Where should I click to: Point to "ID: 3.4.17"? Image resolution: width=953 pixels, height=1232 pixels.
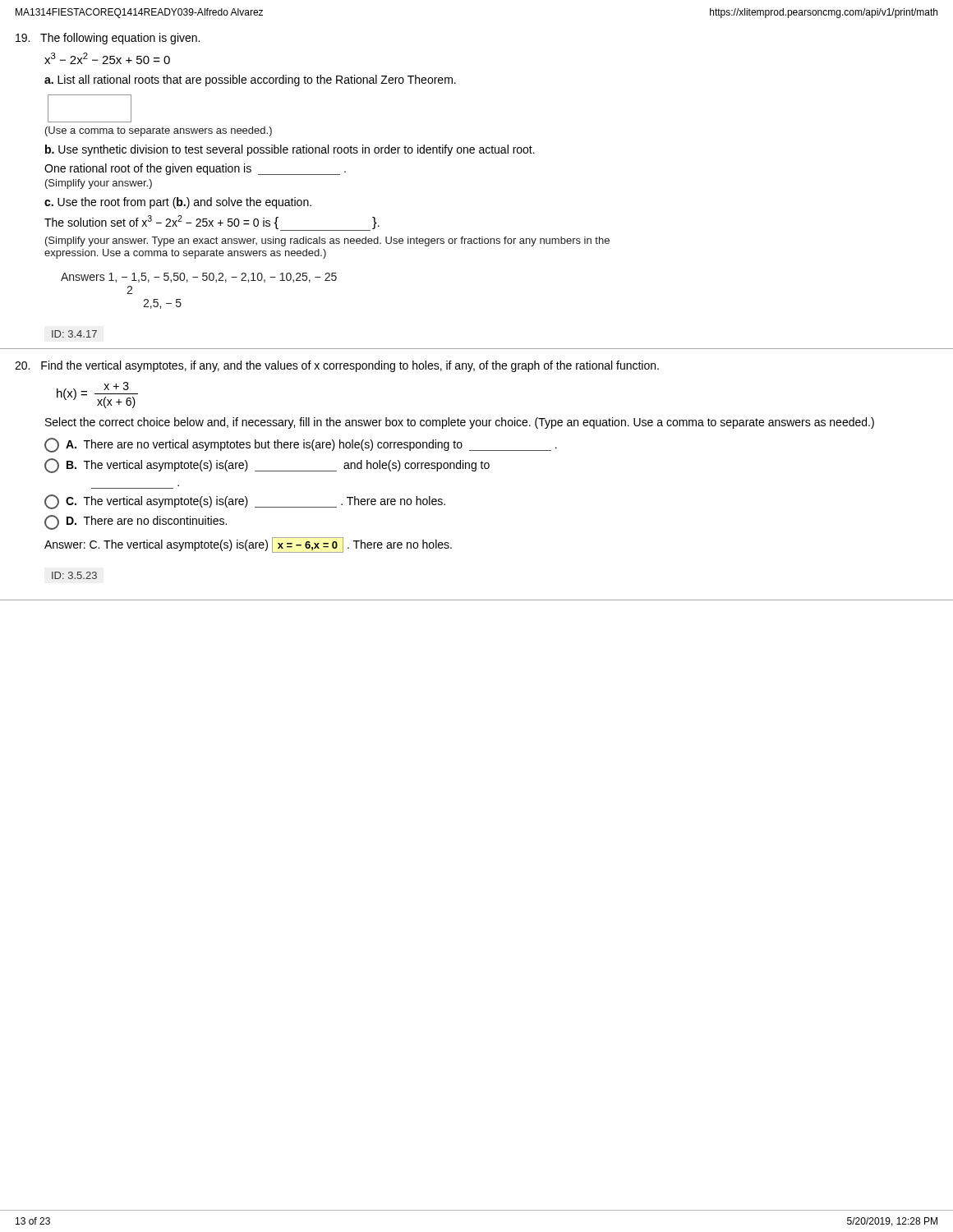pyautogui.click(x=74, y=334)
